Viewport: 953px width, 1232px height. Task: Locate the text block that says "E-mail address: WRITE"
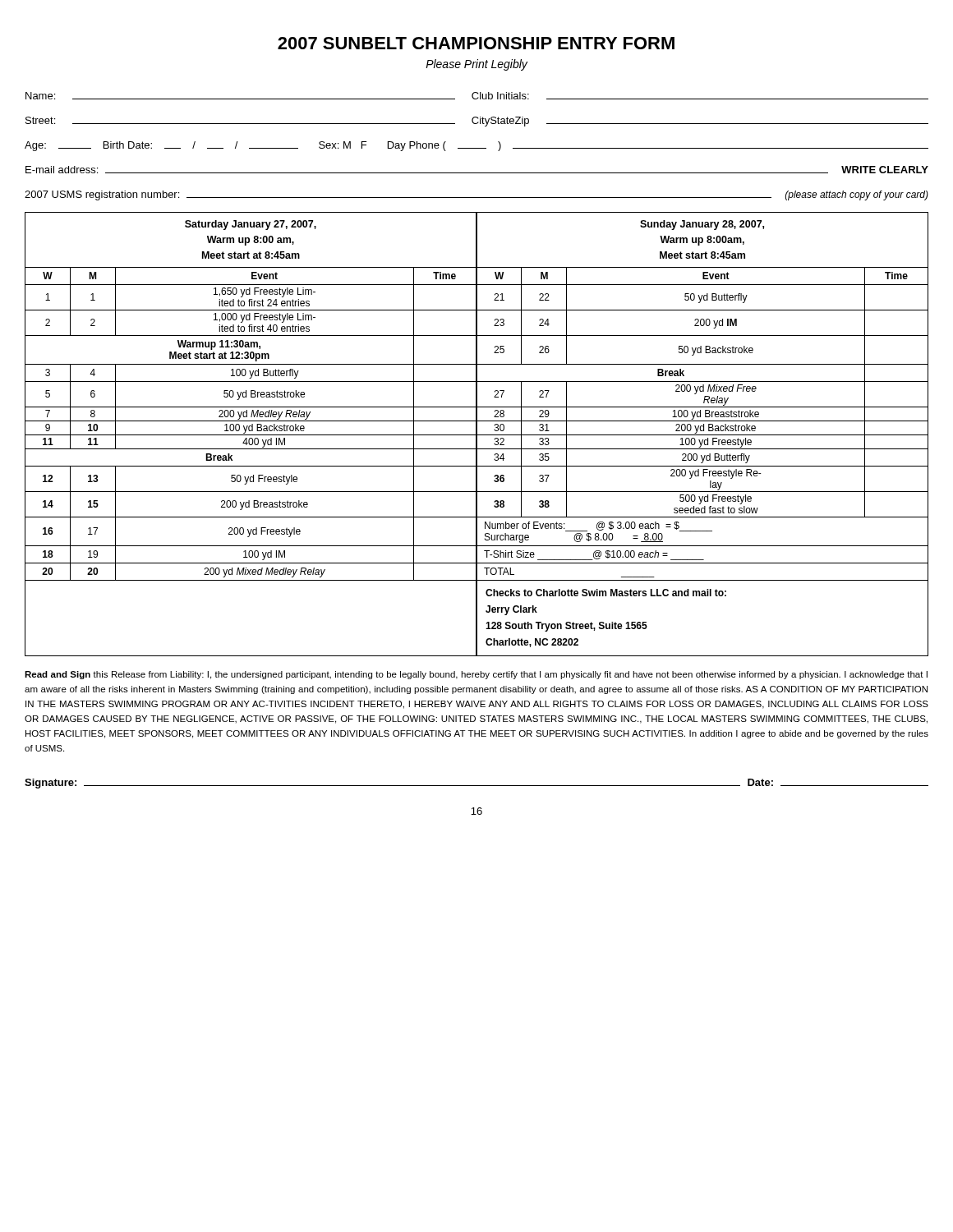point(476,168)
